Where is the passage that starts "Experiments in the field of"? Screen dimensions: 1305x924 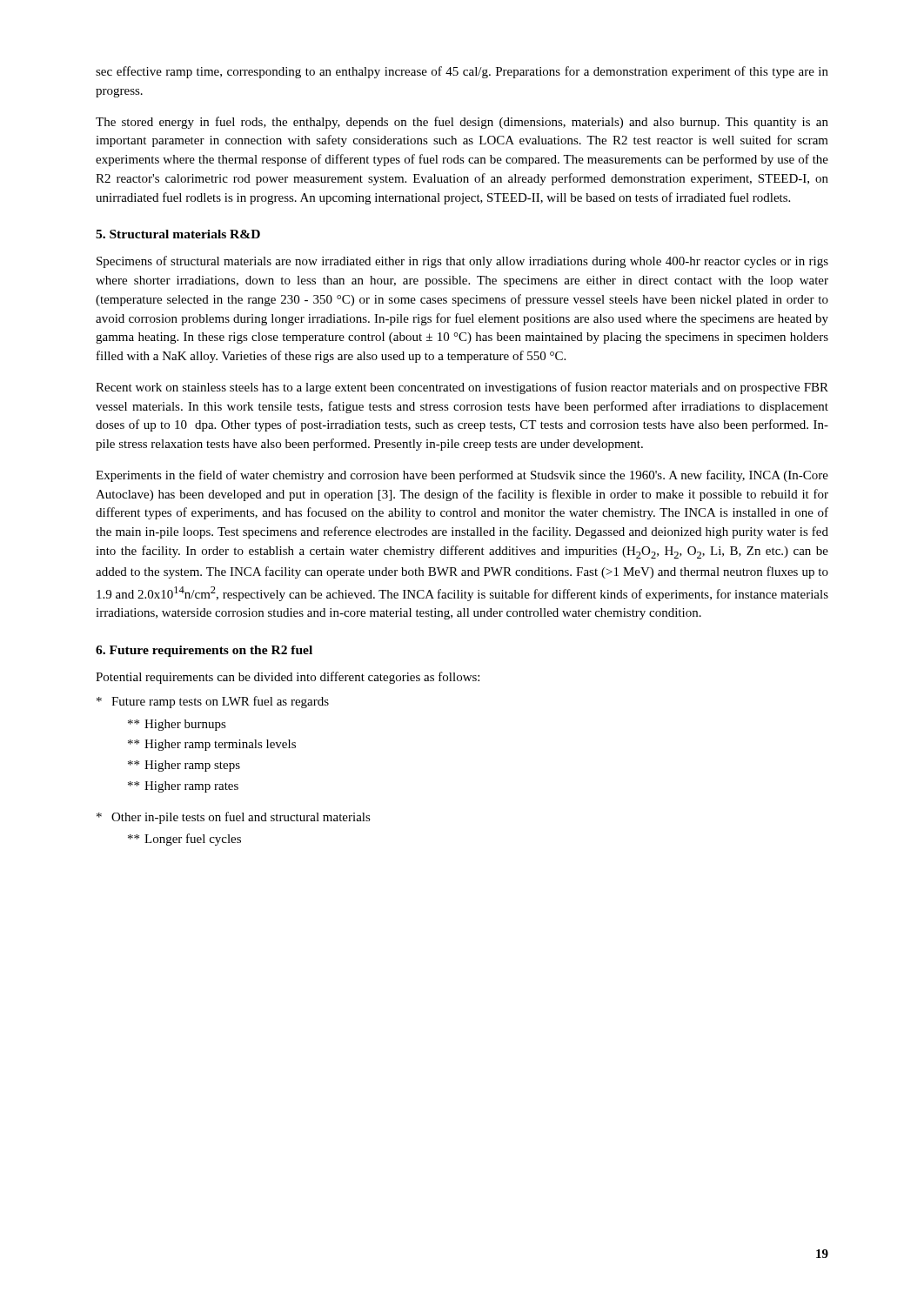point(462,545)
